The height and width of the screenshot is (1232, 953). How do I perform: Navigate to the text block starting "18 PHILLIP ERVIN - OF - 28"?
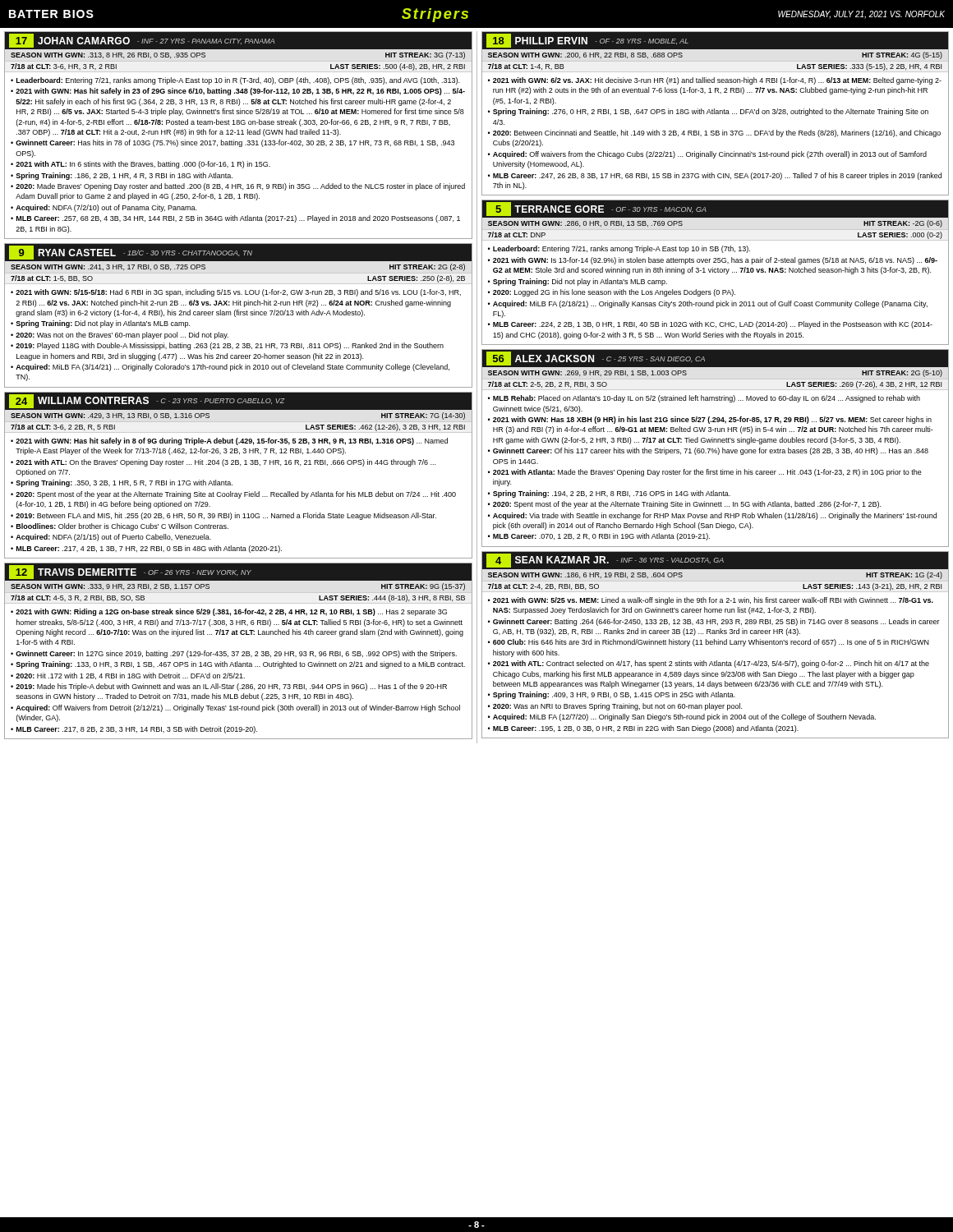(x=715, y=114)
